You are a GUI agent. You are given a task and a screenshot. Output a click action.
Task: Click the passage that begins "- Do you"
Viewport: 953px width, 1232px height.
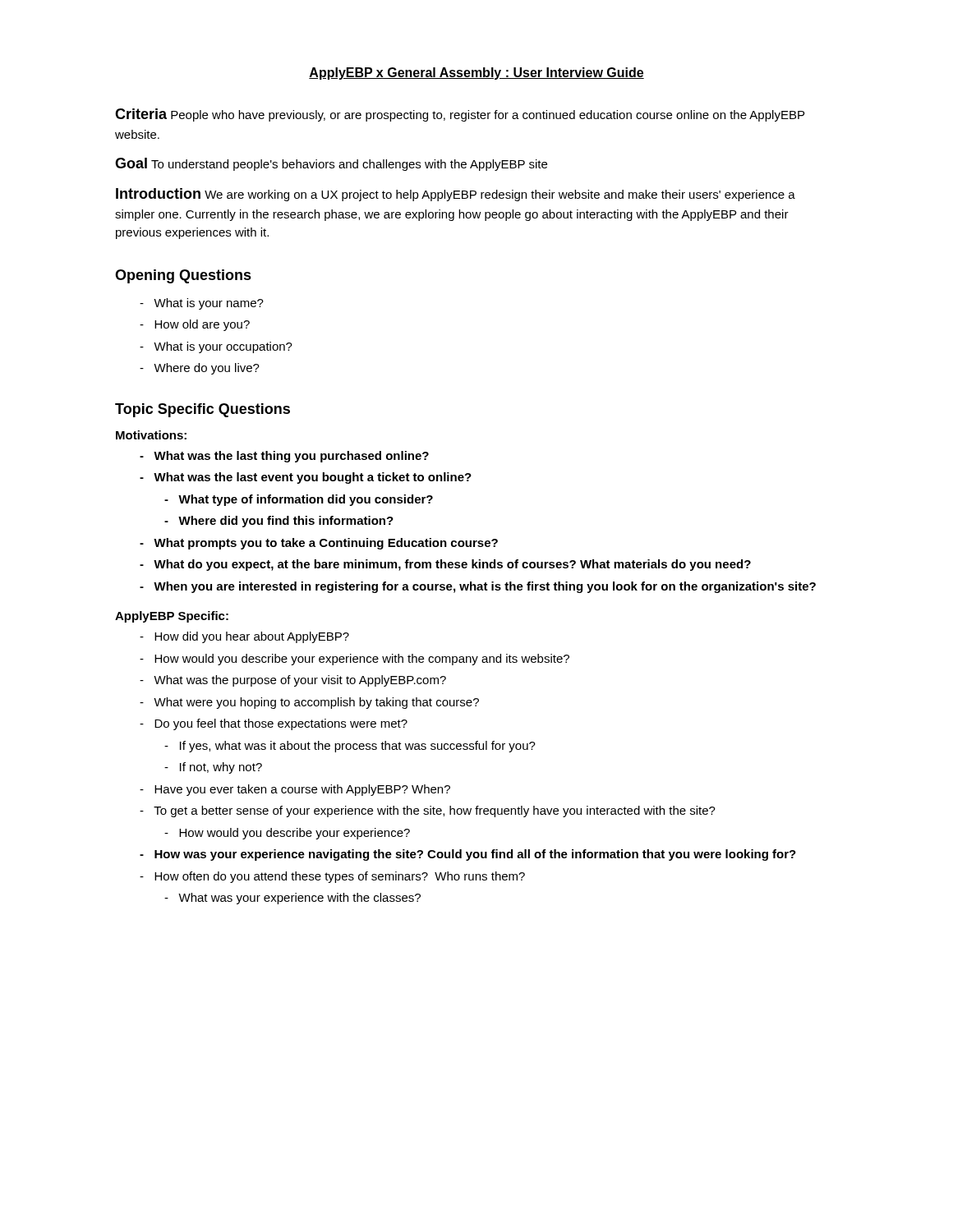coord(274,723)
